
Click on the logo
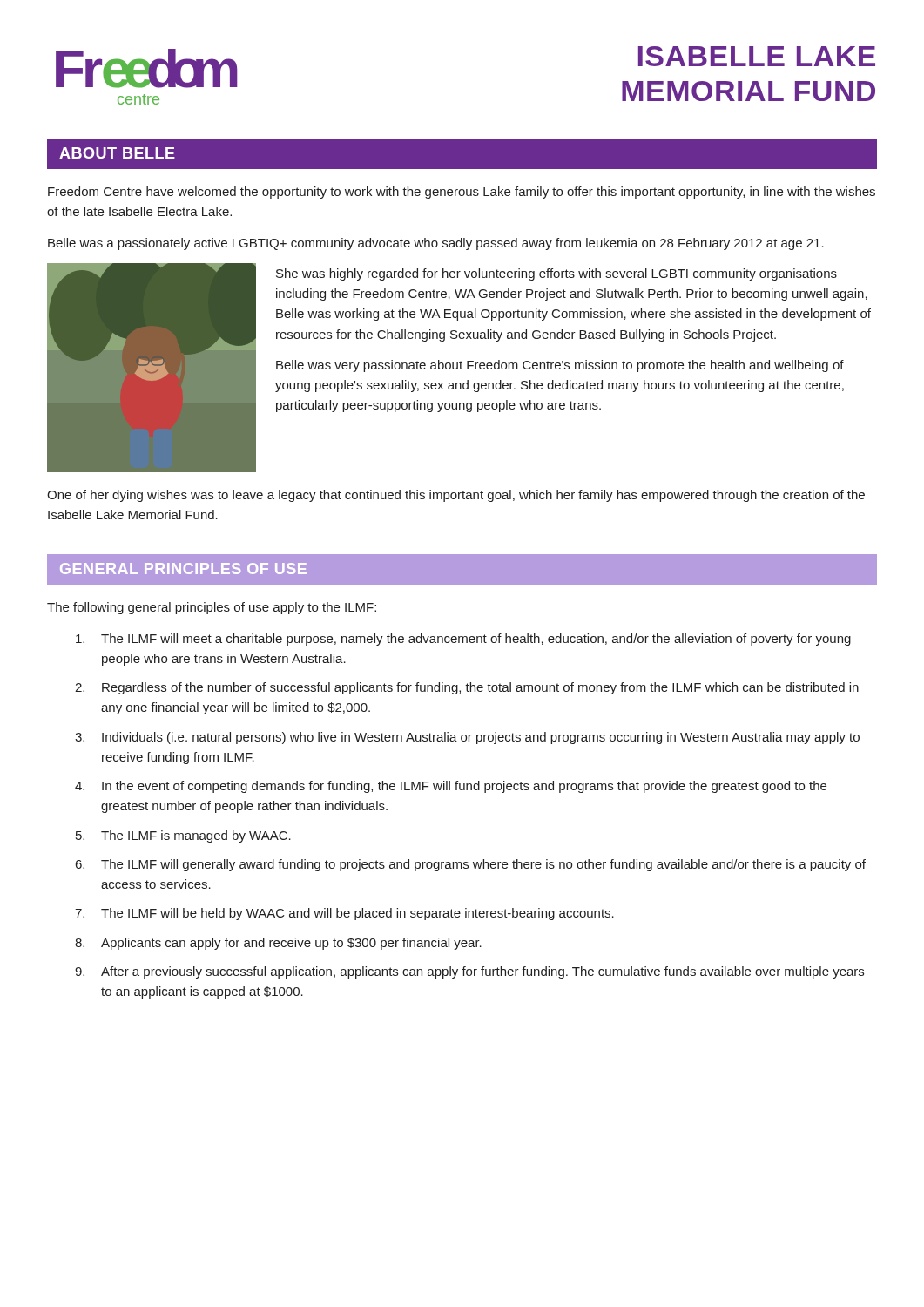143,74
